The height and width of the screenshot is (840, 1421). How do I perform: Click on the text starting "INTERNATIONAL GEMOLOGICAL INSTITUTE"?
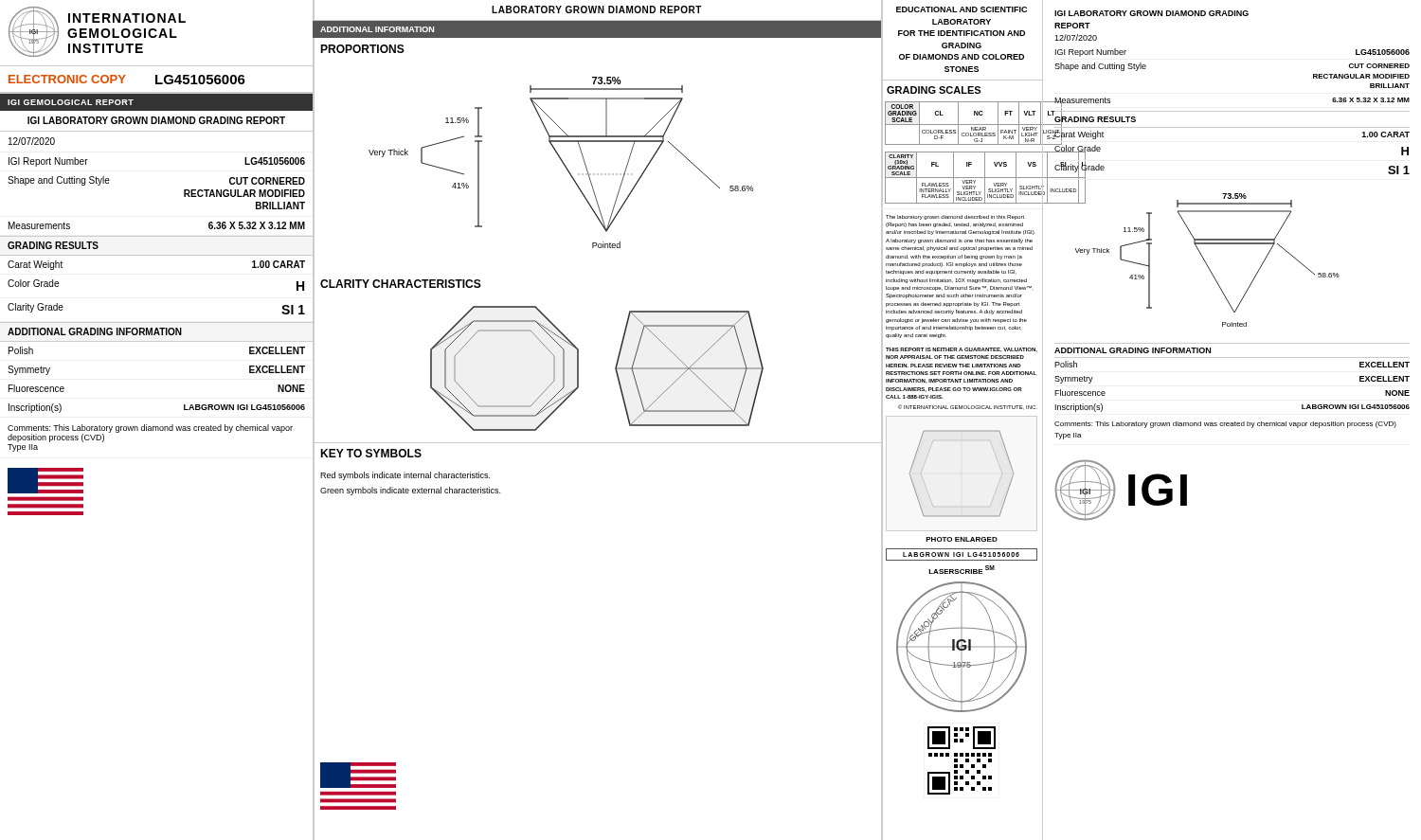click(127, 33)
